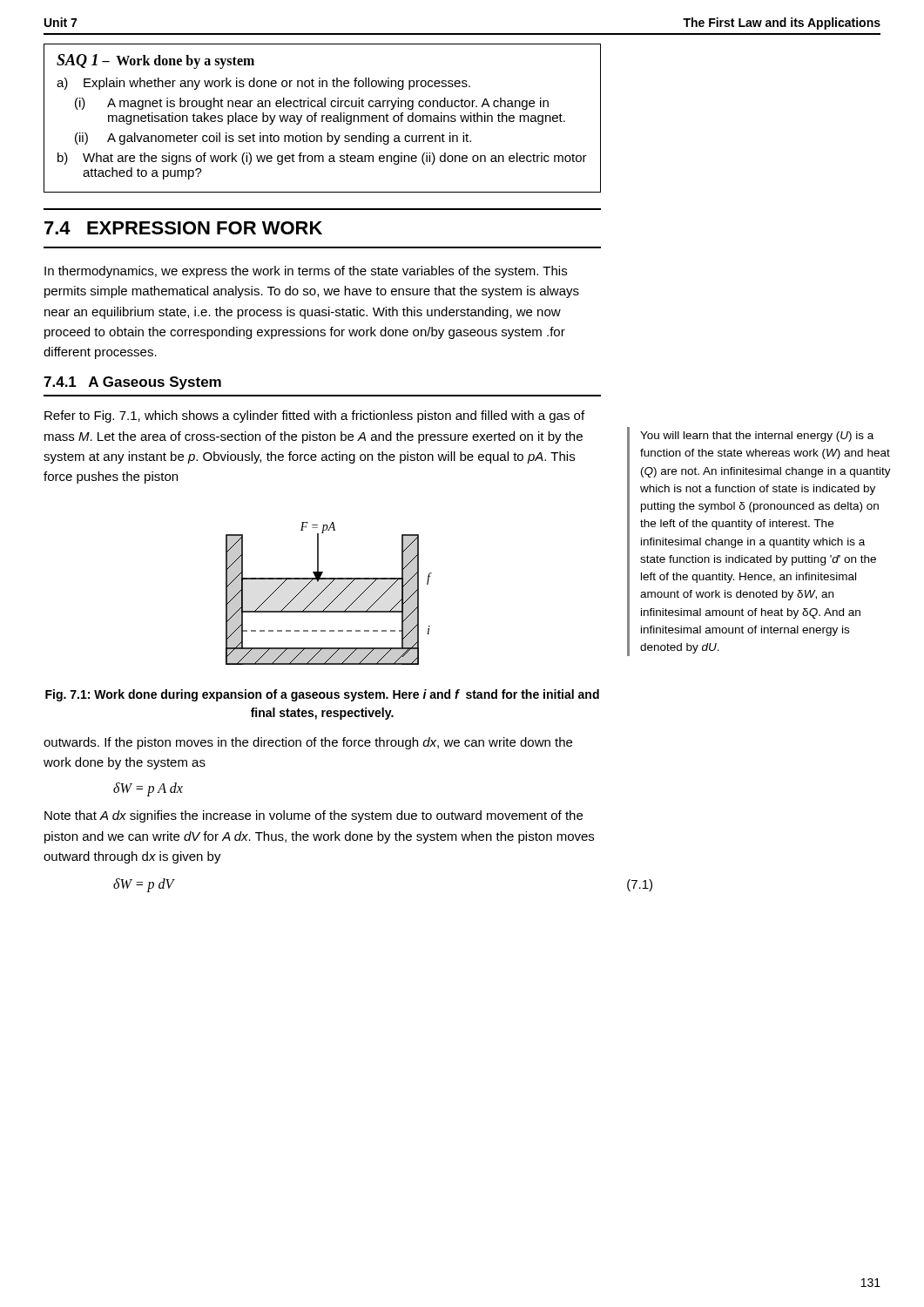Locate the block of text that opens with "(i) A magnet is"

tap(331, 110)
